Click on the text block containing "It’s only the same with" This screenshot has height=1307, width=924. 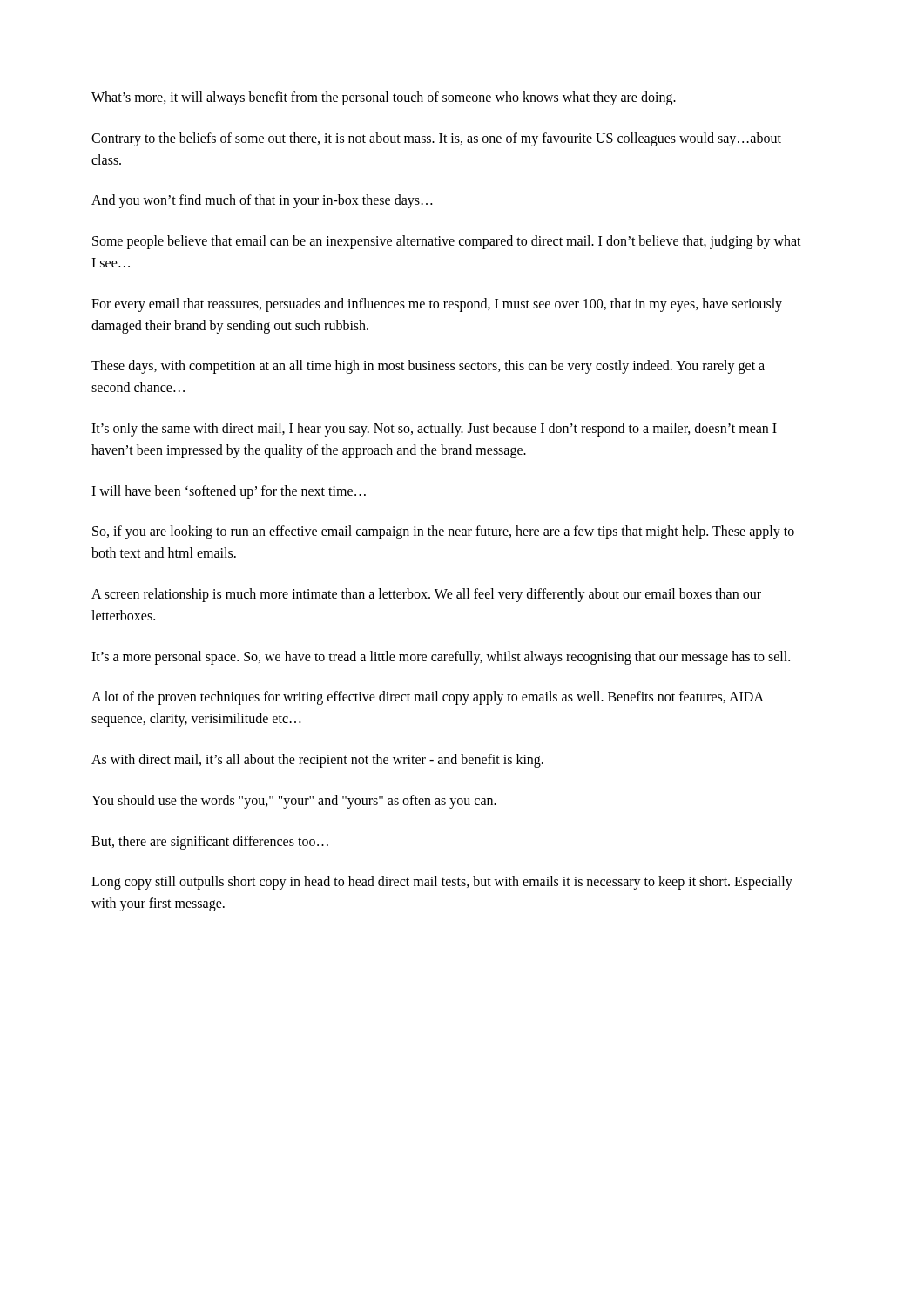(x=434, y=439)
